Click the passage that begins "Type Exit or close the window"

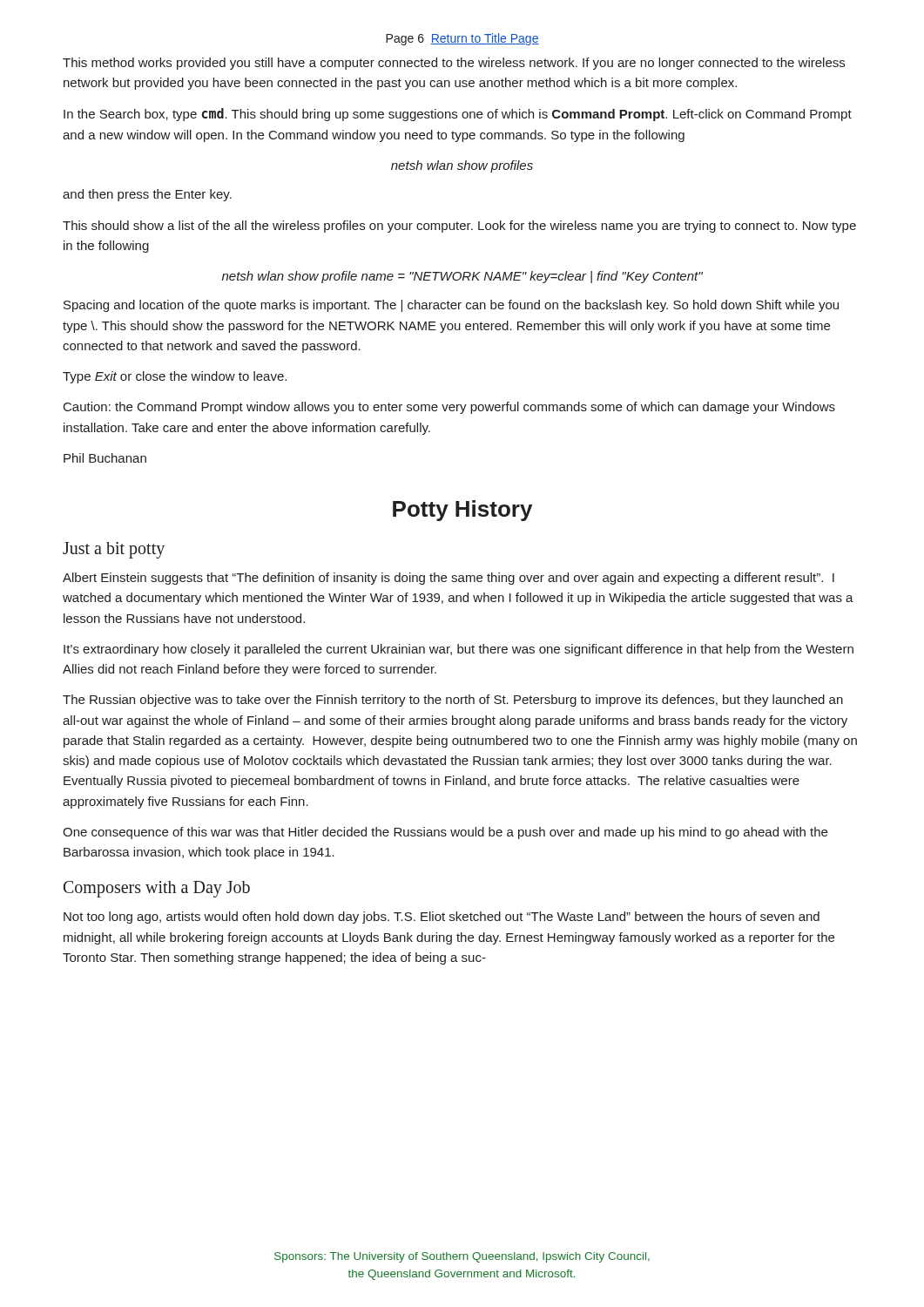coord(175,376)
